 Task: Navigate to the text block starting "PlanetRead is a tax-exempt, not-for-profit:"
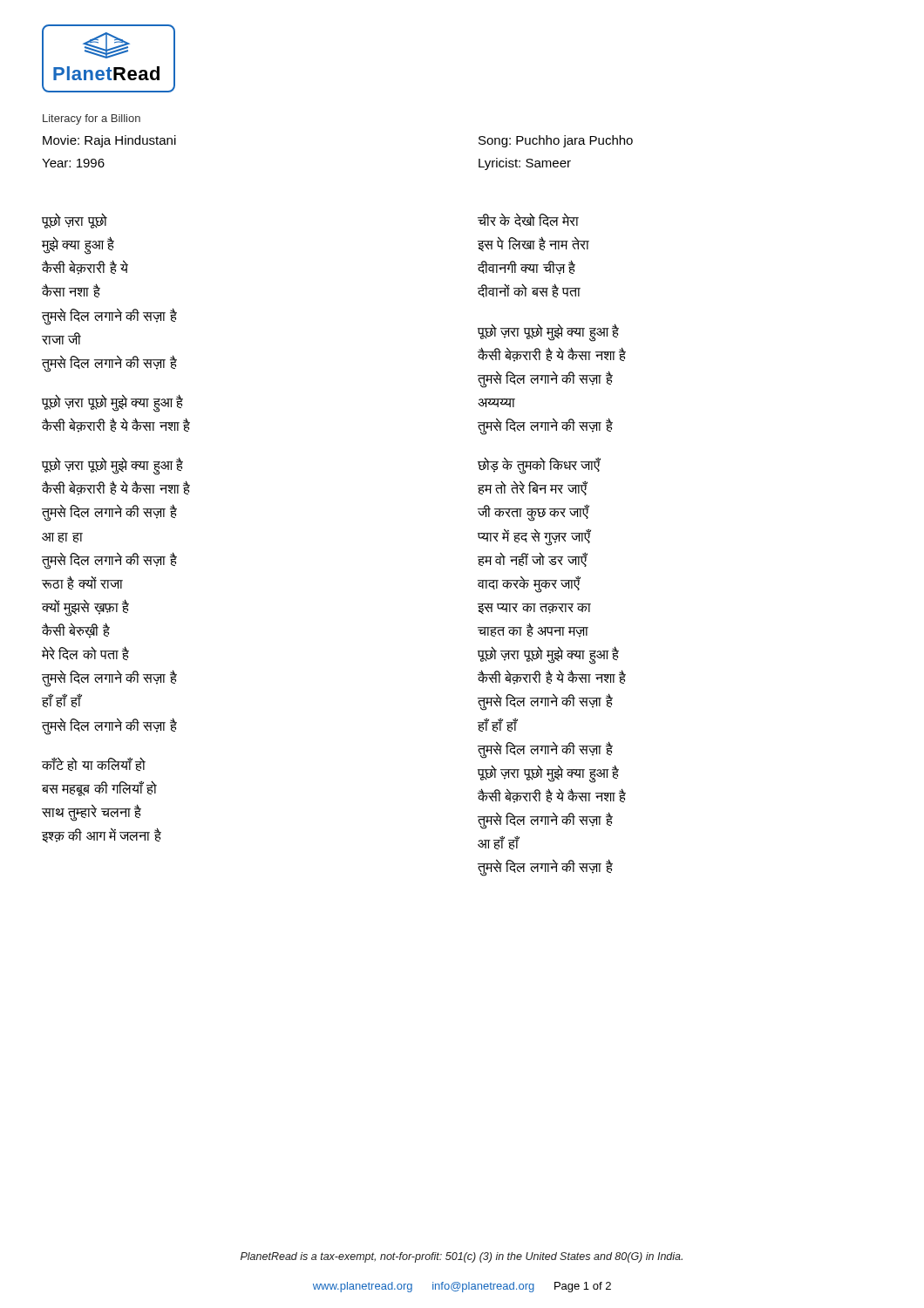point(462,1257)
